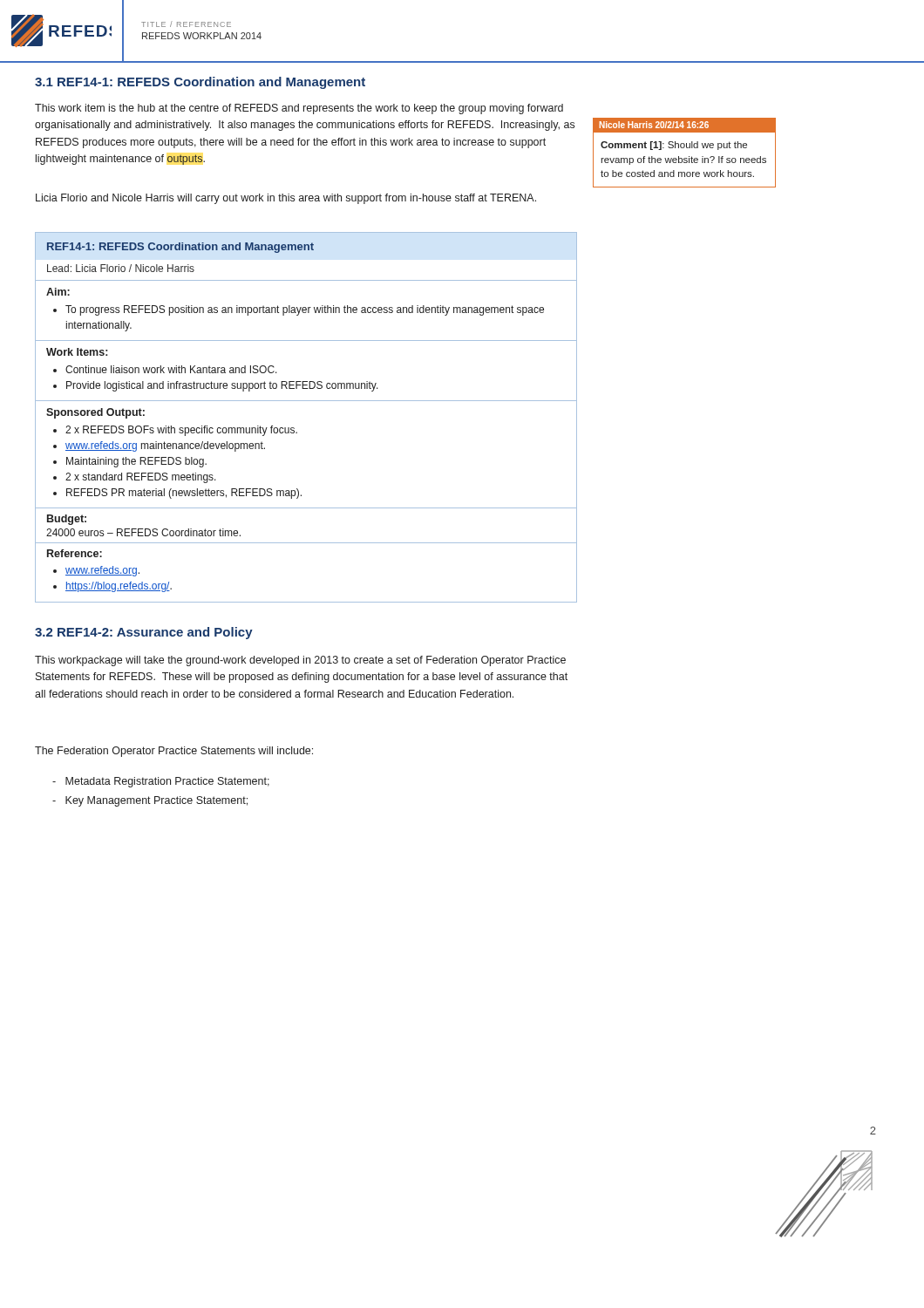Find the table that mentions "REF14-1: REFEDS Coordination"
Image resolution: width=924 pixels, height=1308 pixels.
tap(306, 417)
